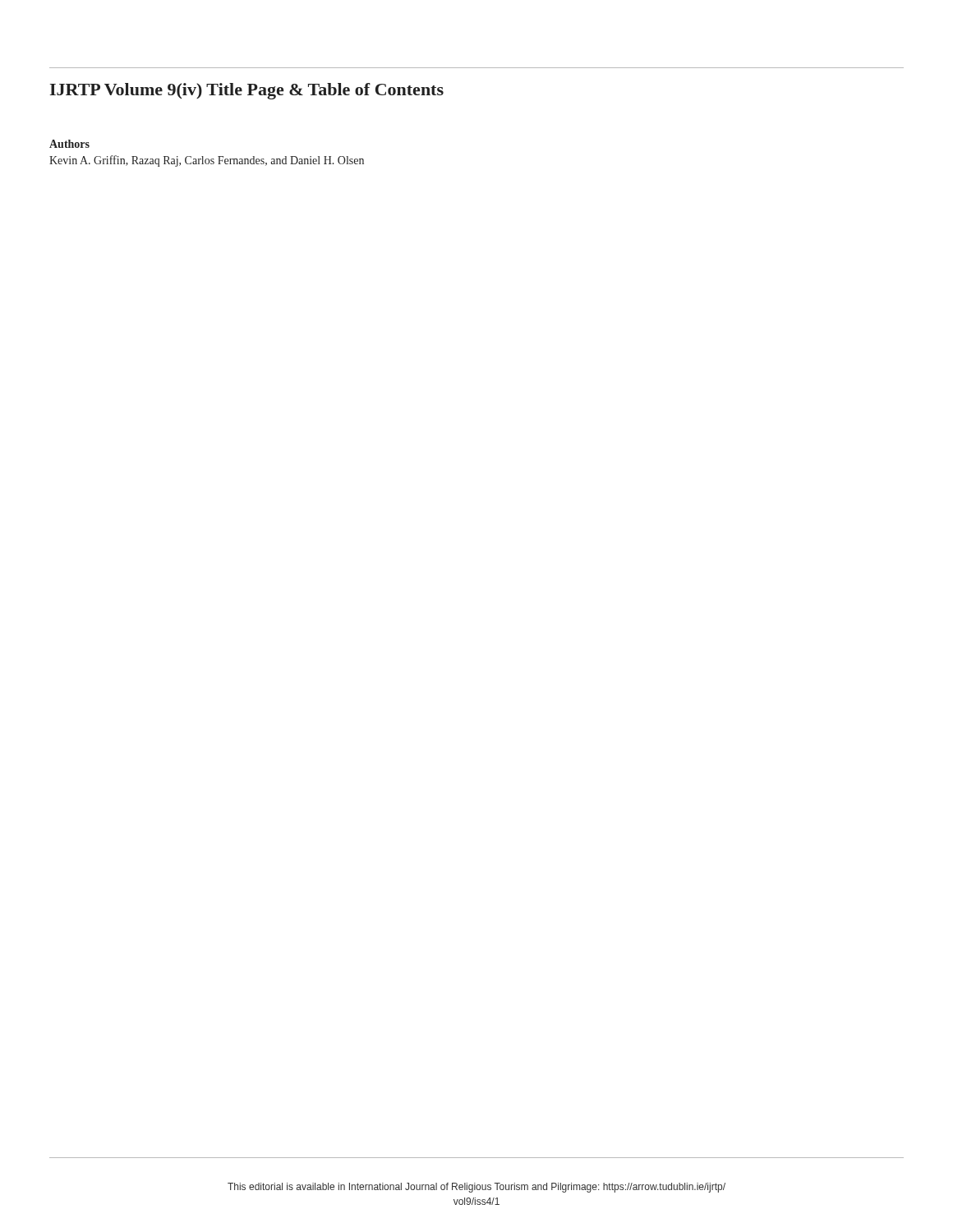953x1232 pixels.
Task: Point to the passage starting "Kevin A. Griffin, Razaq"
Action: 207,161
